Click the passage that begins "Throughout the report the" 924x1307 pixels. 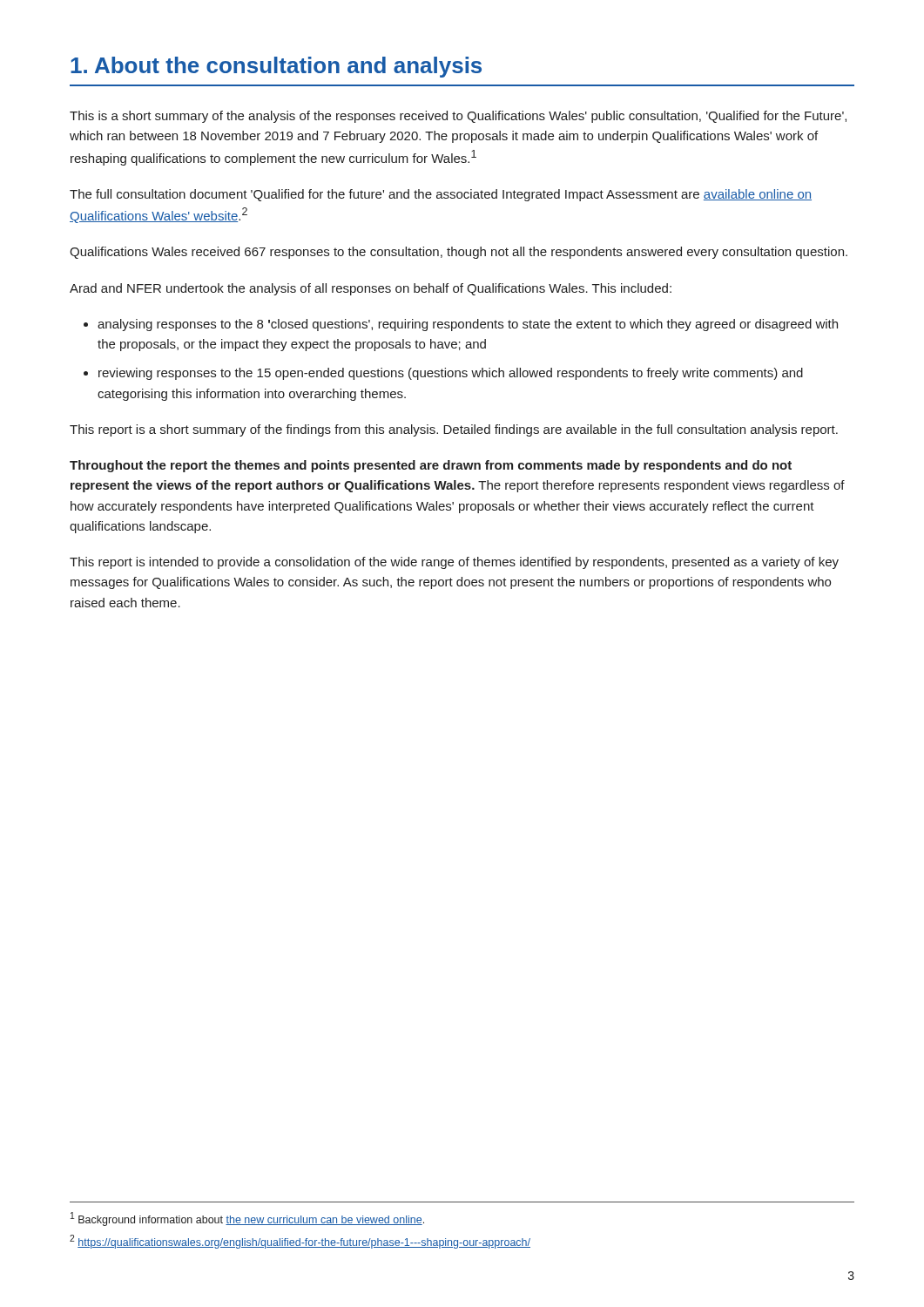tap(462, 495)
